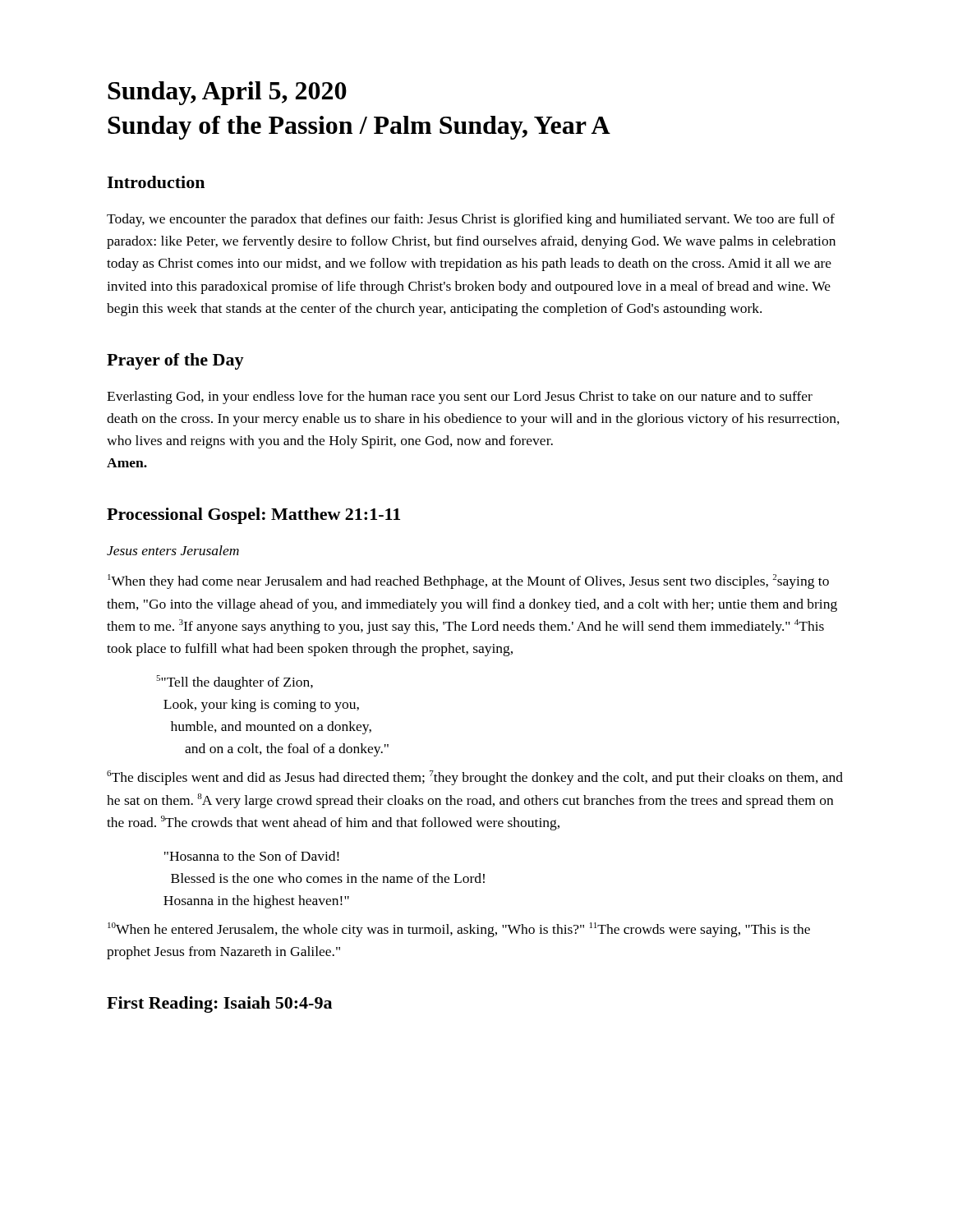Click on the list item that says "and on a colt, the foal of a"
Screen dimensions: 1232x953
[x=273, y=749]
